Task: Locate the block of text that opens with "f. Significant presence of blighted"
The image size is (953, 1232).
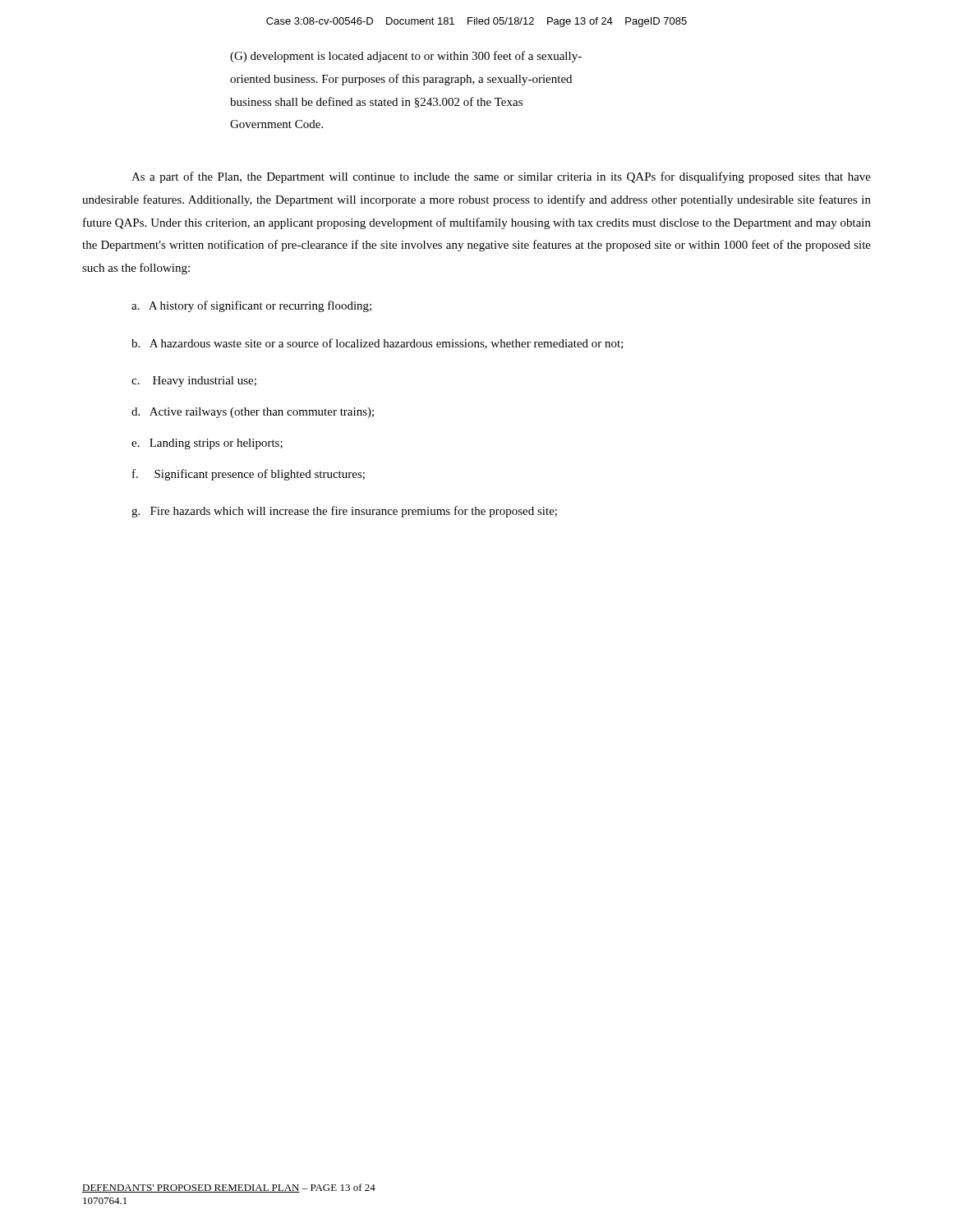Action: [248, 474]
